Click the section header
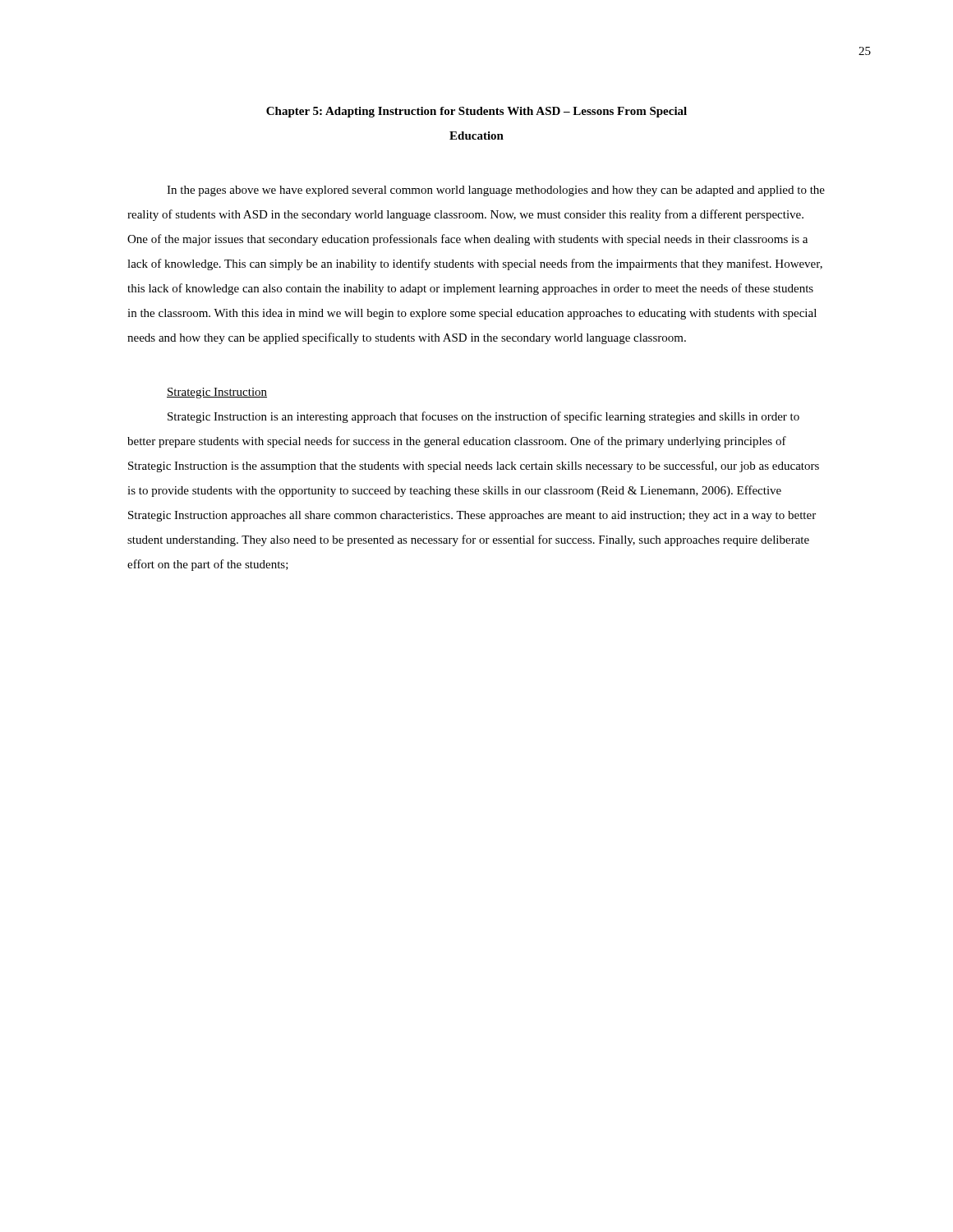 217,392
